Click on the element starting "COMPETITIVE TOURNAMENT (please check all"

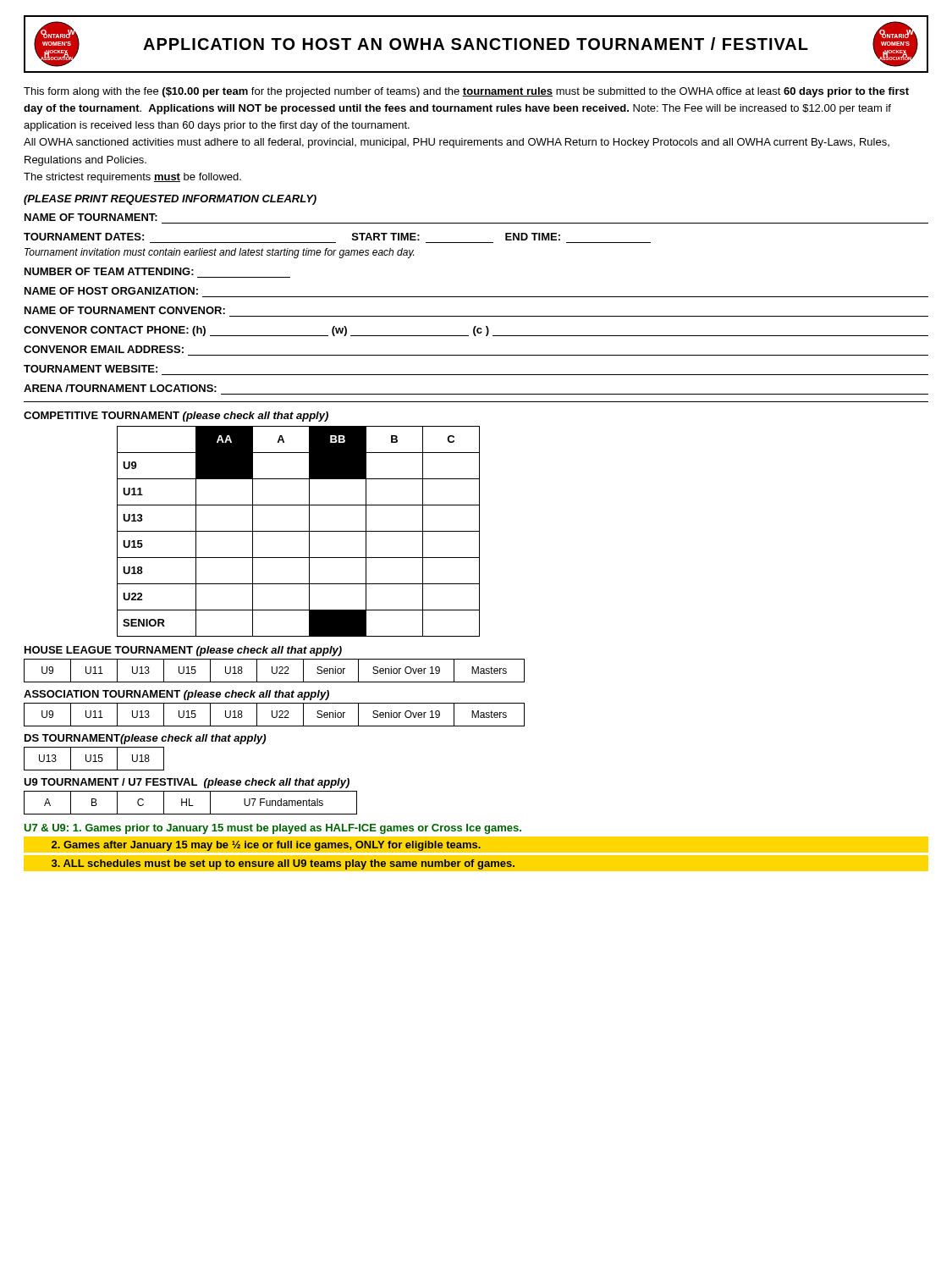[x=176, y=415]
